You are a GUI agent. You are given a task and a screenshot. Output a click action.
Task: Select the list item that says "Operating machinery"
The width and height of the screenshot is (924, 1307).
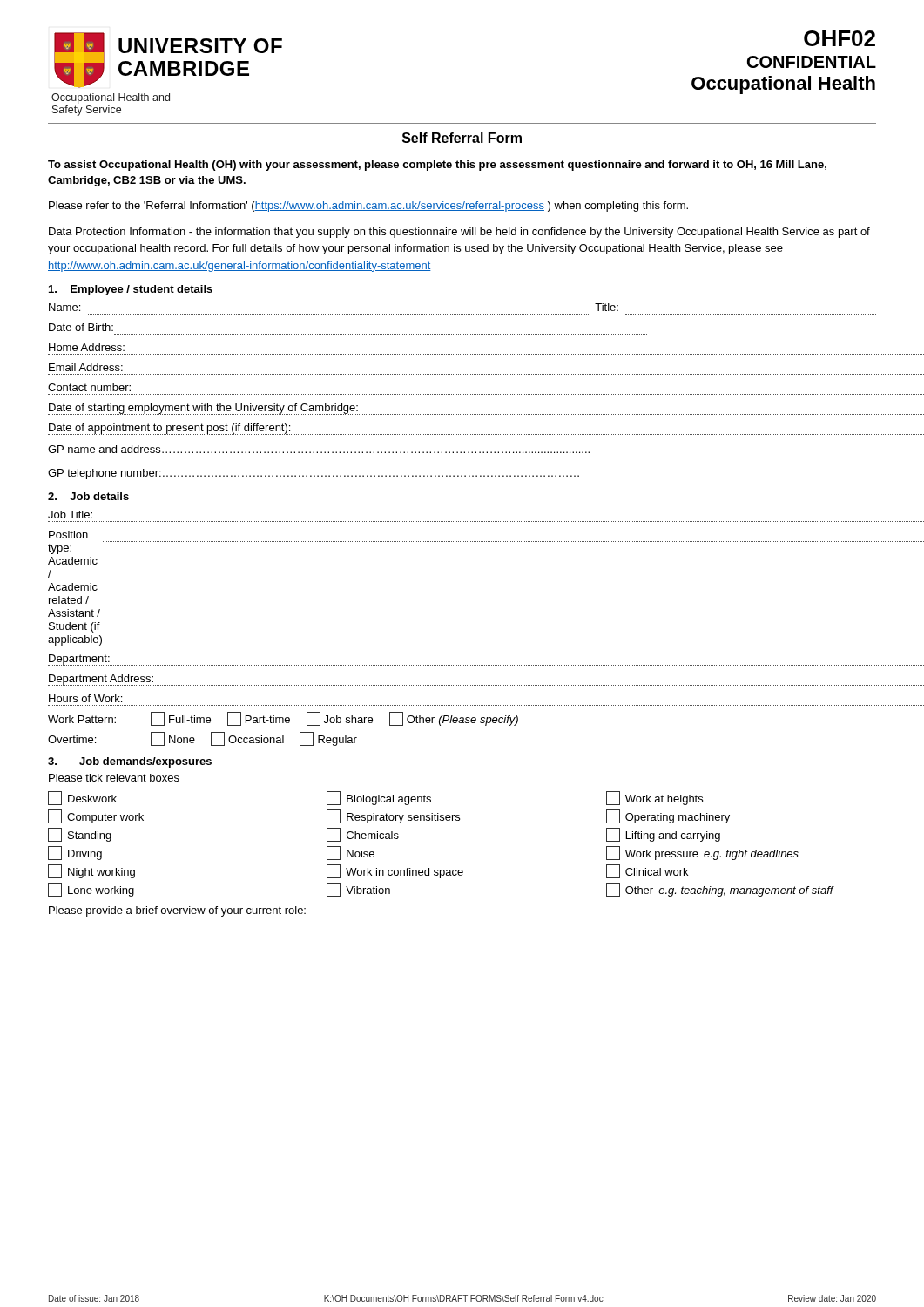tap(668, 817)
